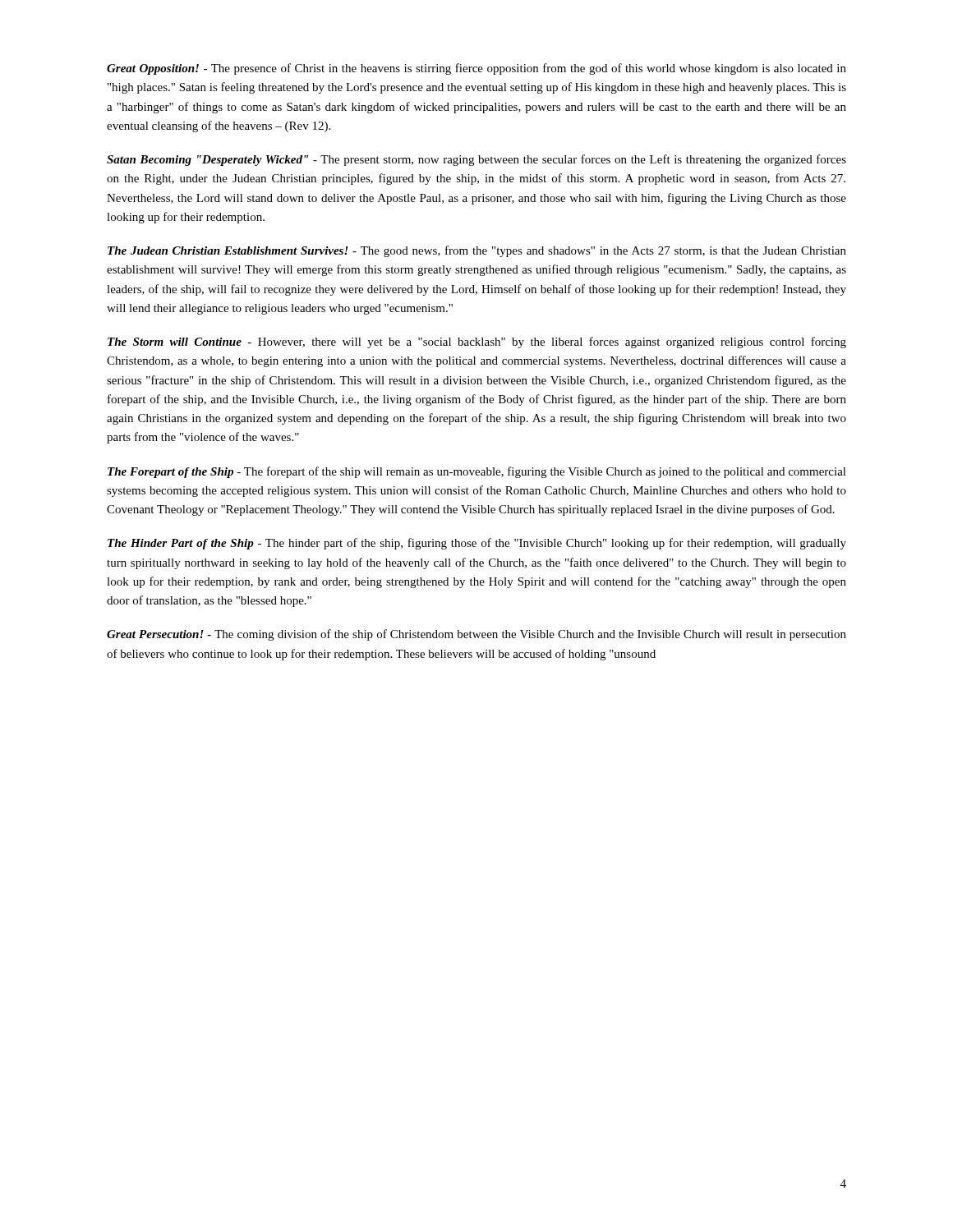Screen dimensions: 1232x953
Task: Find the region starting "Great Opposition! - The presence"
Action: 476,97
